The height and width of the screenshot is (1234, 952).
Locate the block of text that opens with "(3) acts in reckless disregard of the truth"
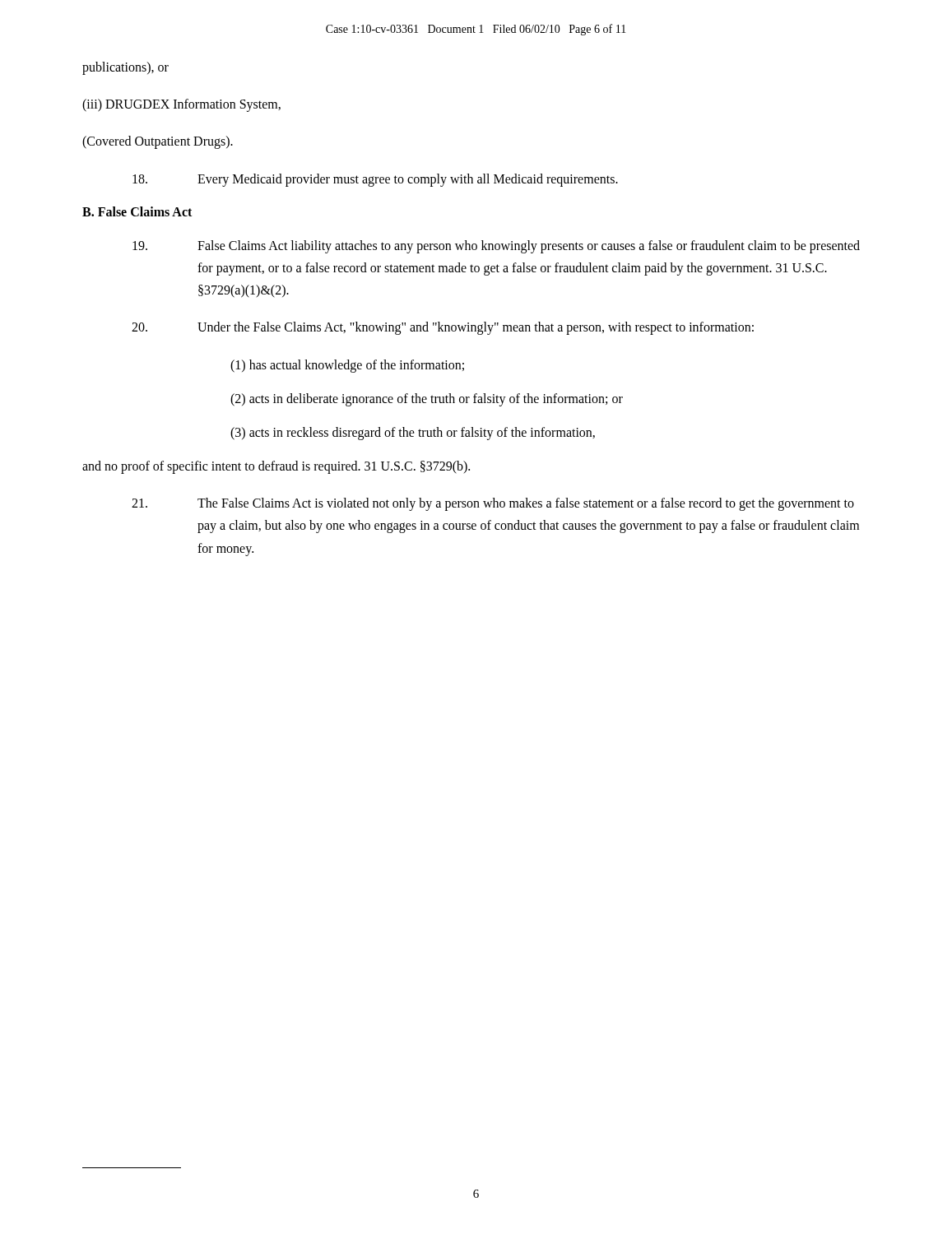pyautogui.click(x=413, y=432)
